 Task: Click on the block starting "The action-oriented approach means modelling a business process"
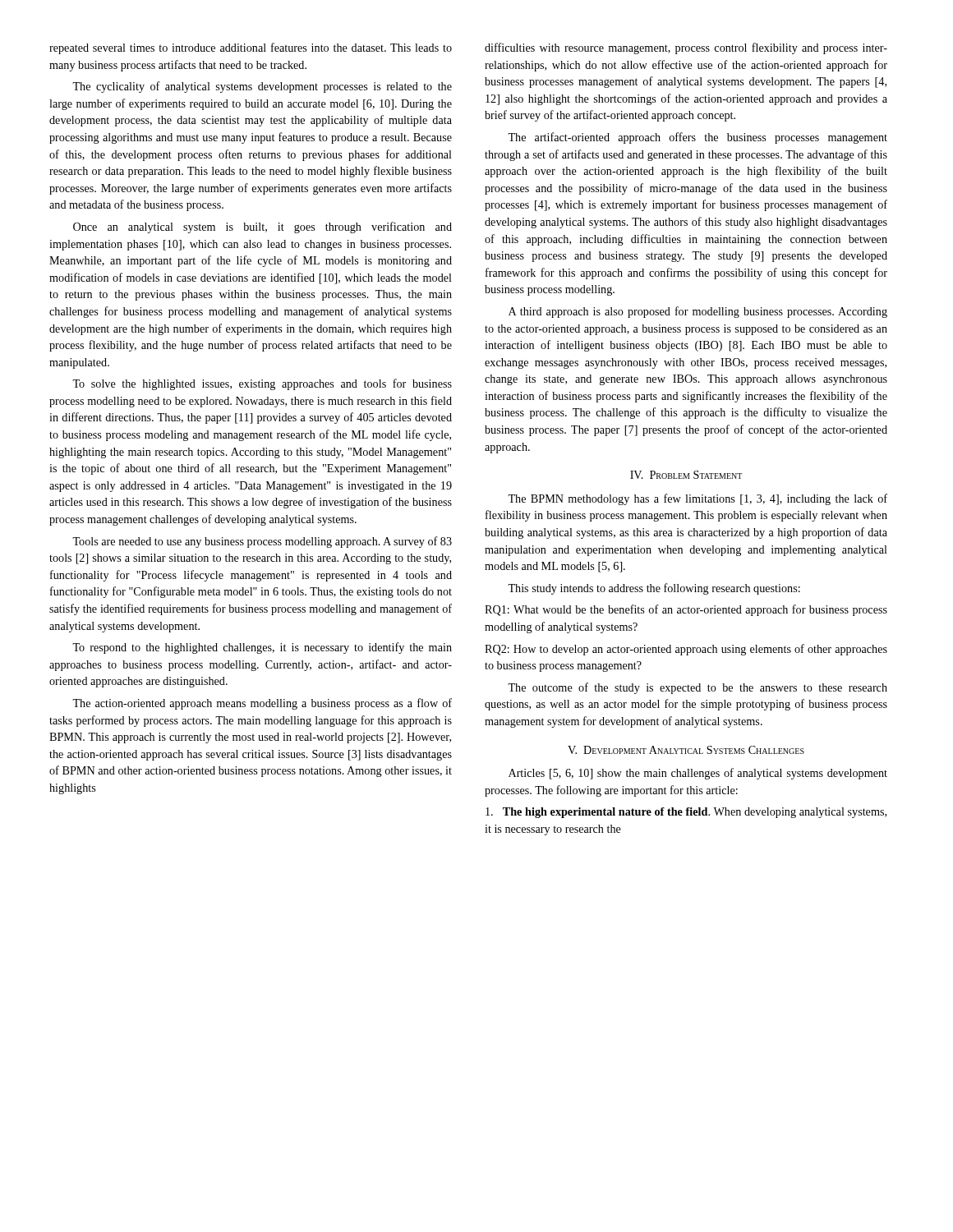251,746
